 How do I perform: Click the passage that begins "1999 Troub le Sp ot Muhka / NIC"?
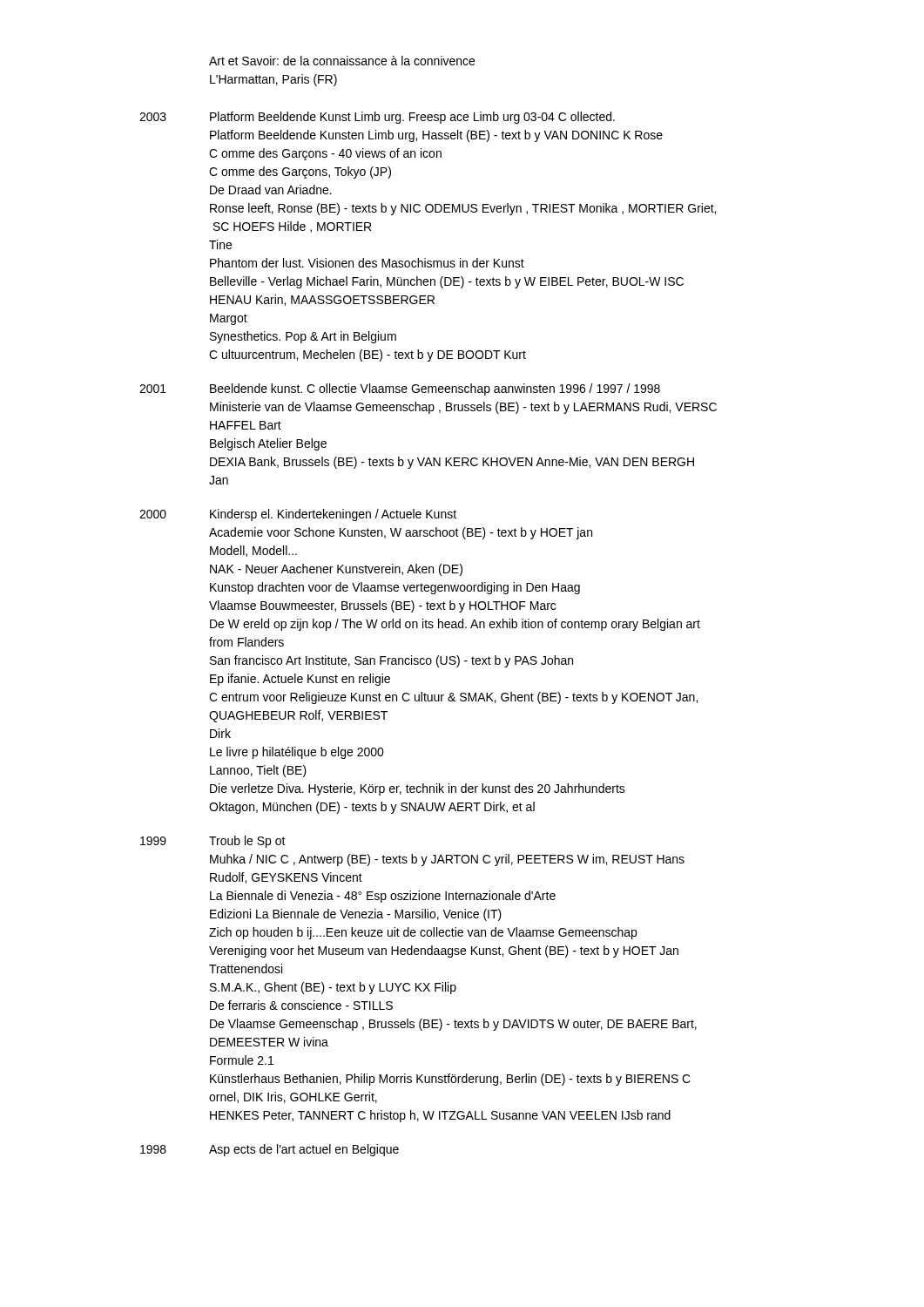pyautogui.click(x=213, y=842)
